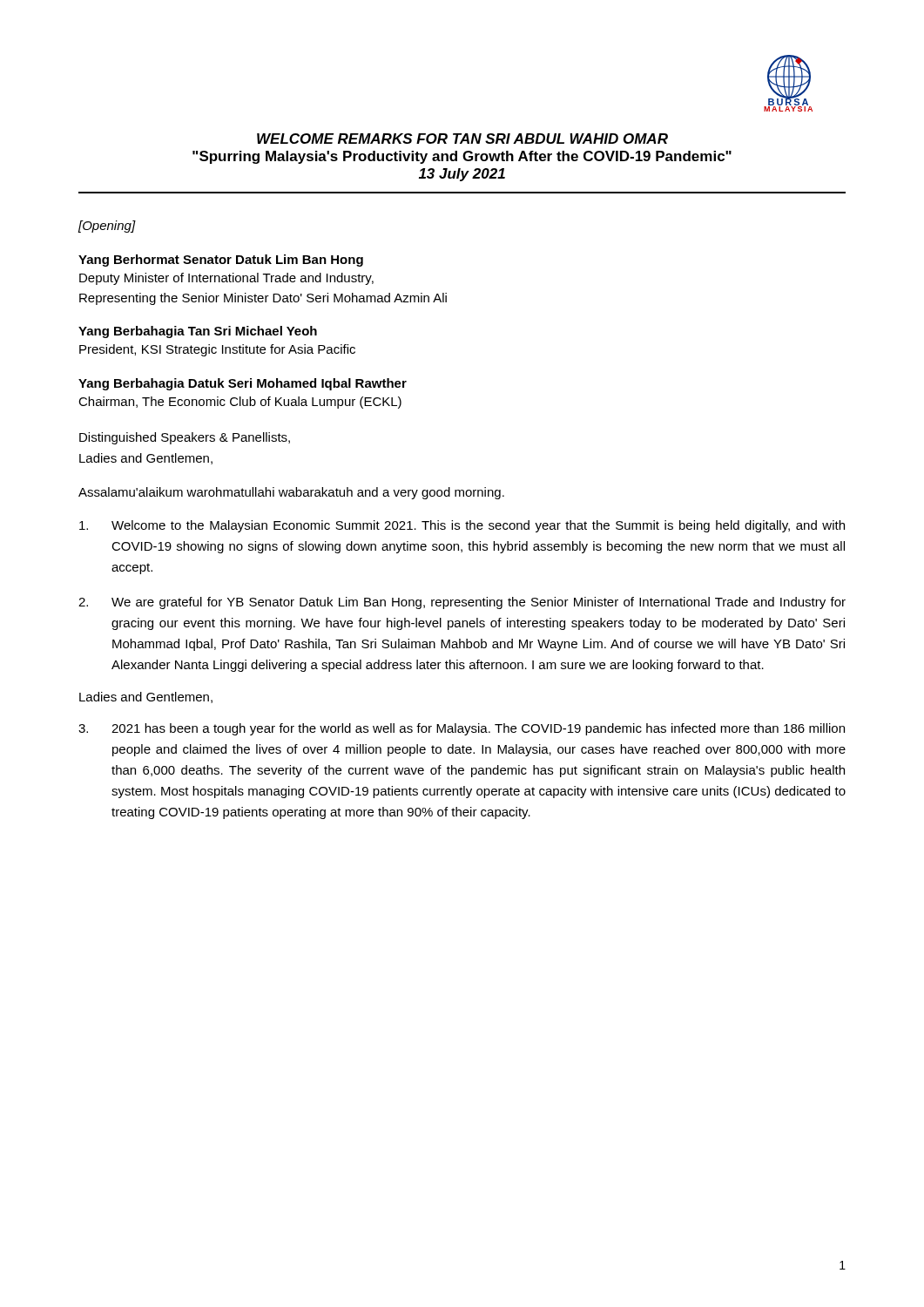Click on the text block containing "Yang Berhormat Senator Datuk Lim Ban Hong"
The width and height of the screenshot is (924, 1307).
click(221, 261)
